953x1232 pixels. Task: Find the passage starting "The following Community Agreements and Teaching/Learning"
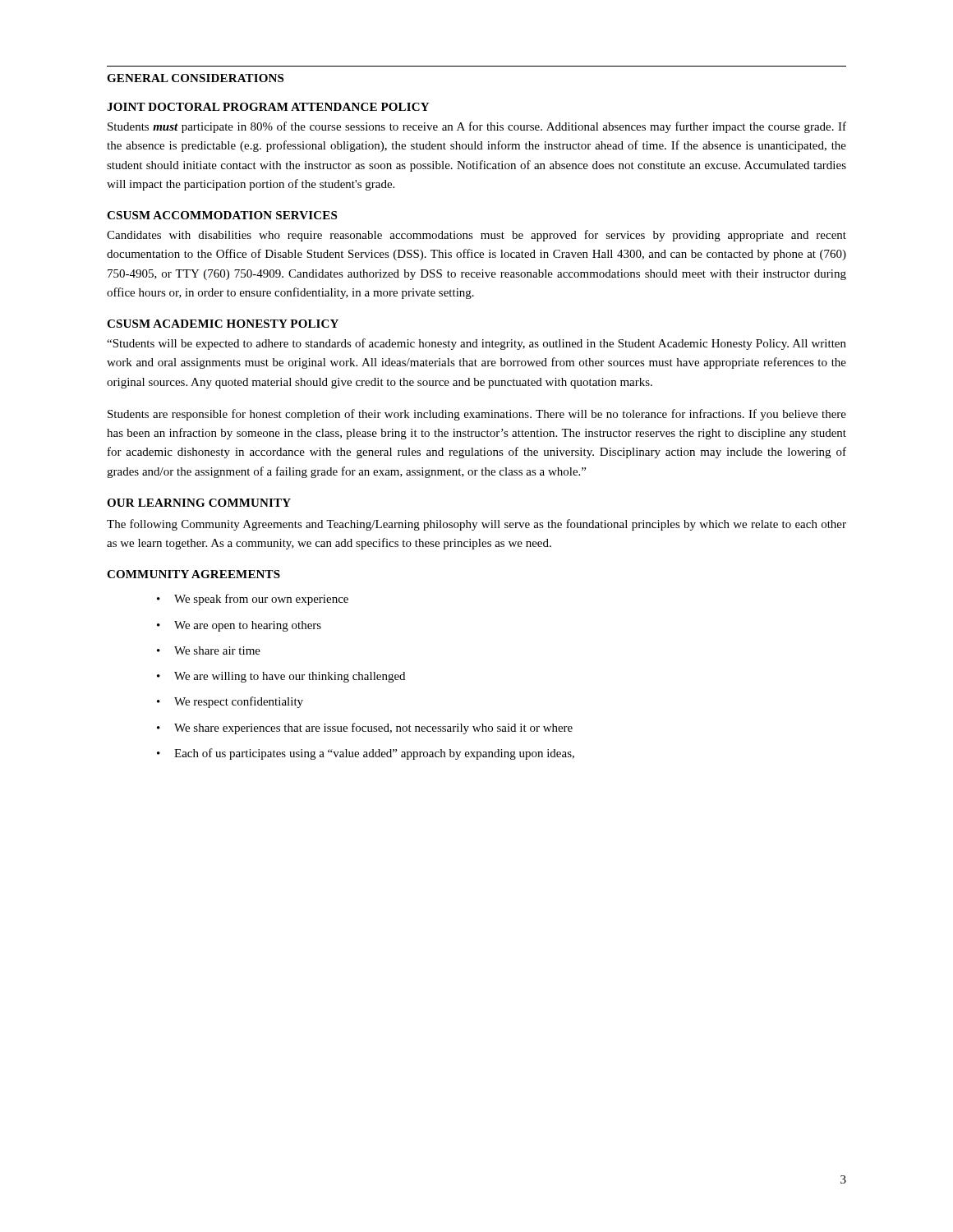pyautogui.click(x=476, y=533)
